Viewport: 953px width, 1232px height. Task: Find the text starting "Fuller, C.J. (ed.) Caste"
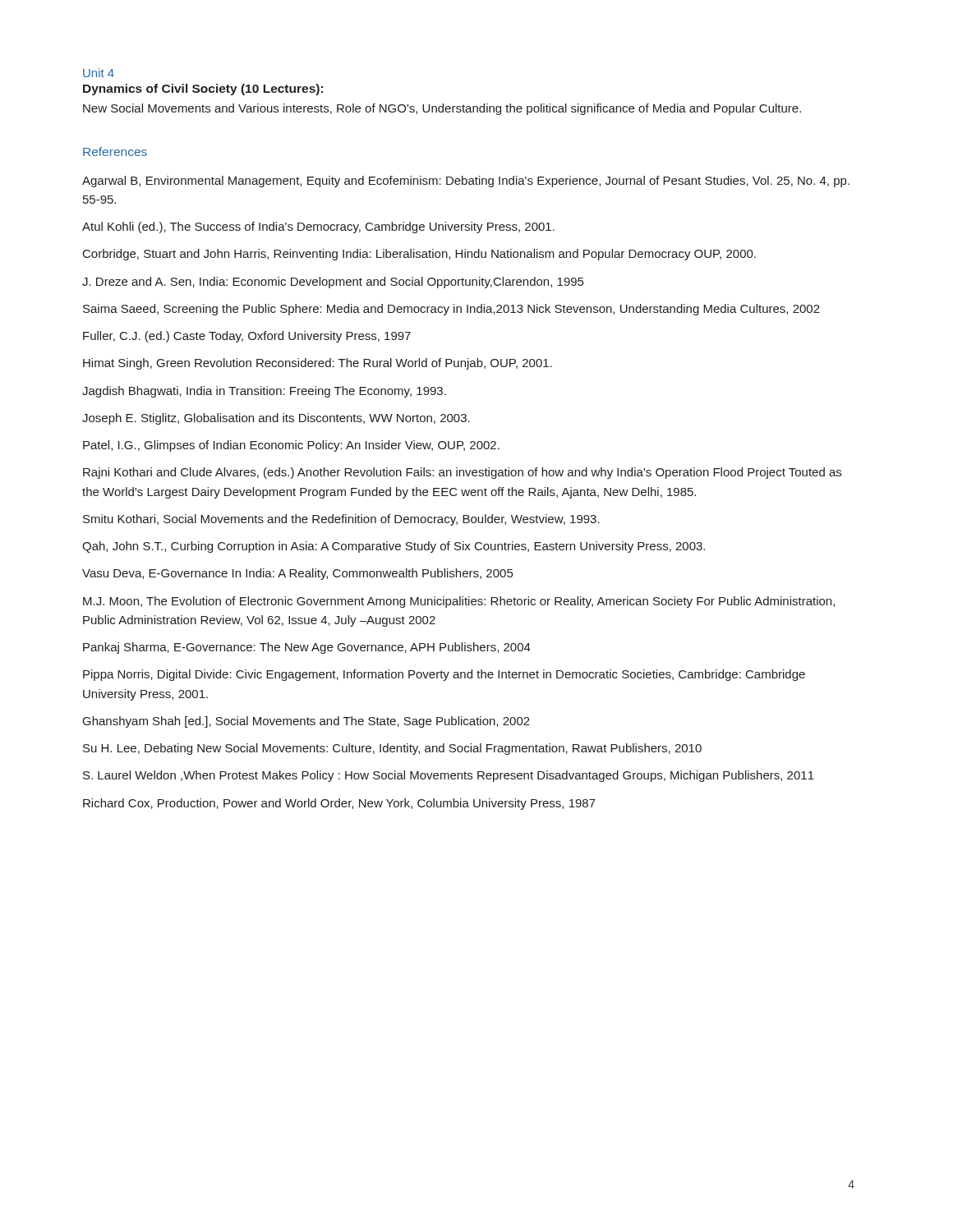247,336
